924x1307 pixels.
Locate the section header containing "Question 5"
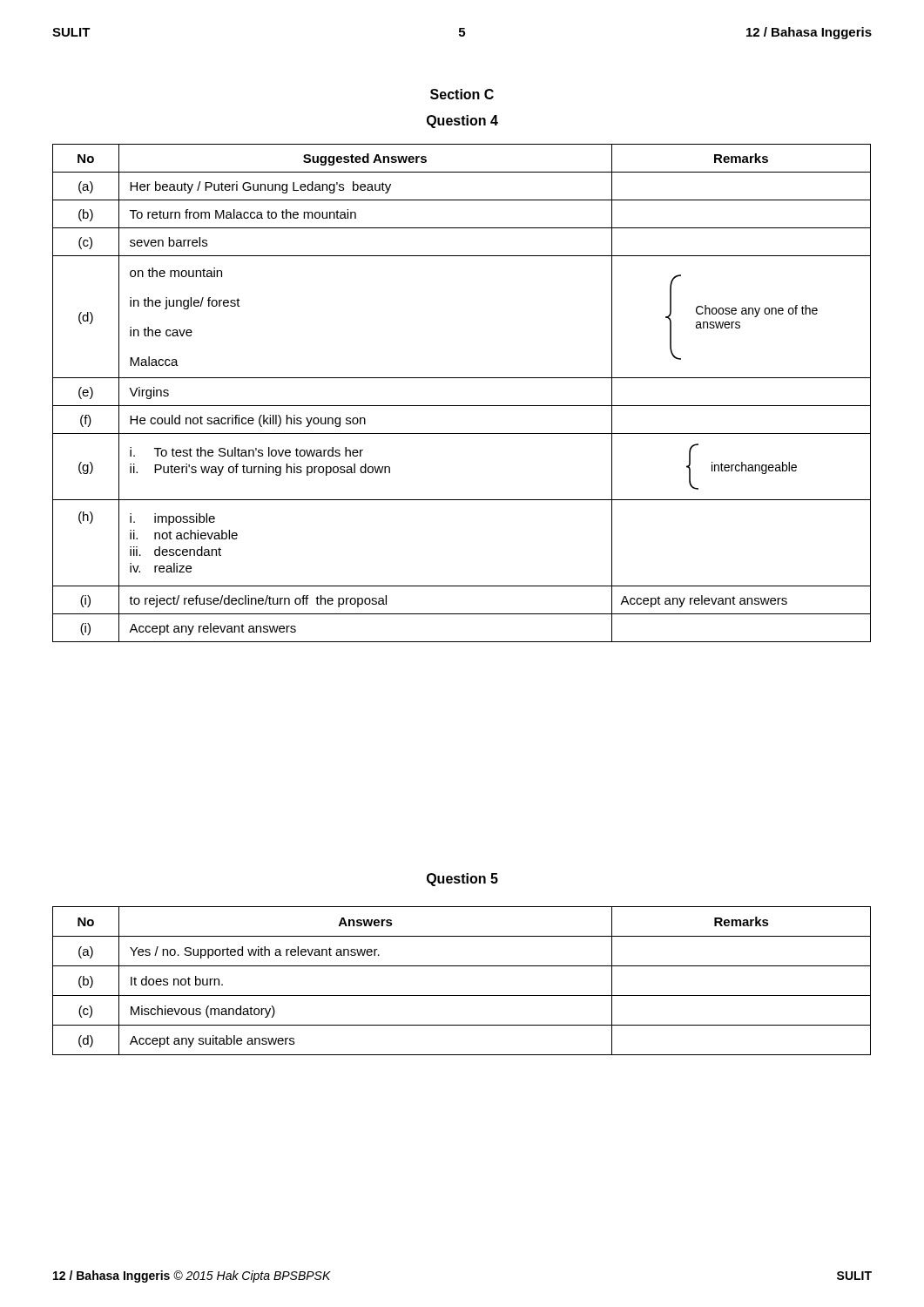click(x=462, y=879)
